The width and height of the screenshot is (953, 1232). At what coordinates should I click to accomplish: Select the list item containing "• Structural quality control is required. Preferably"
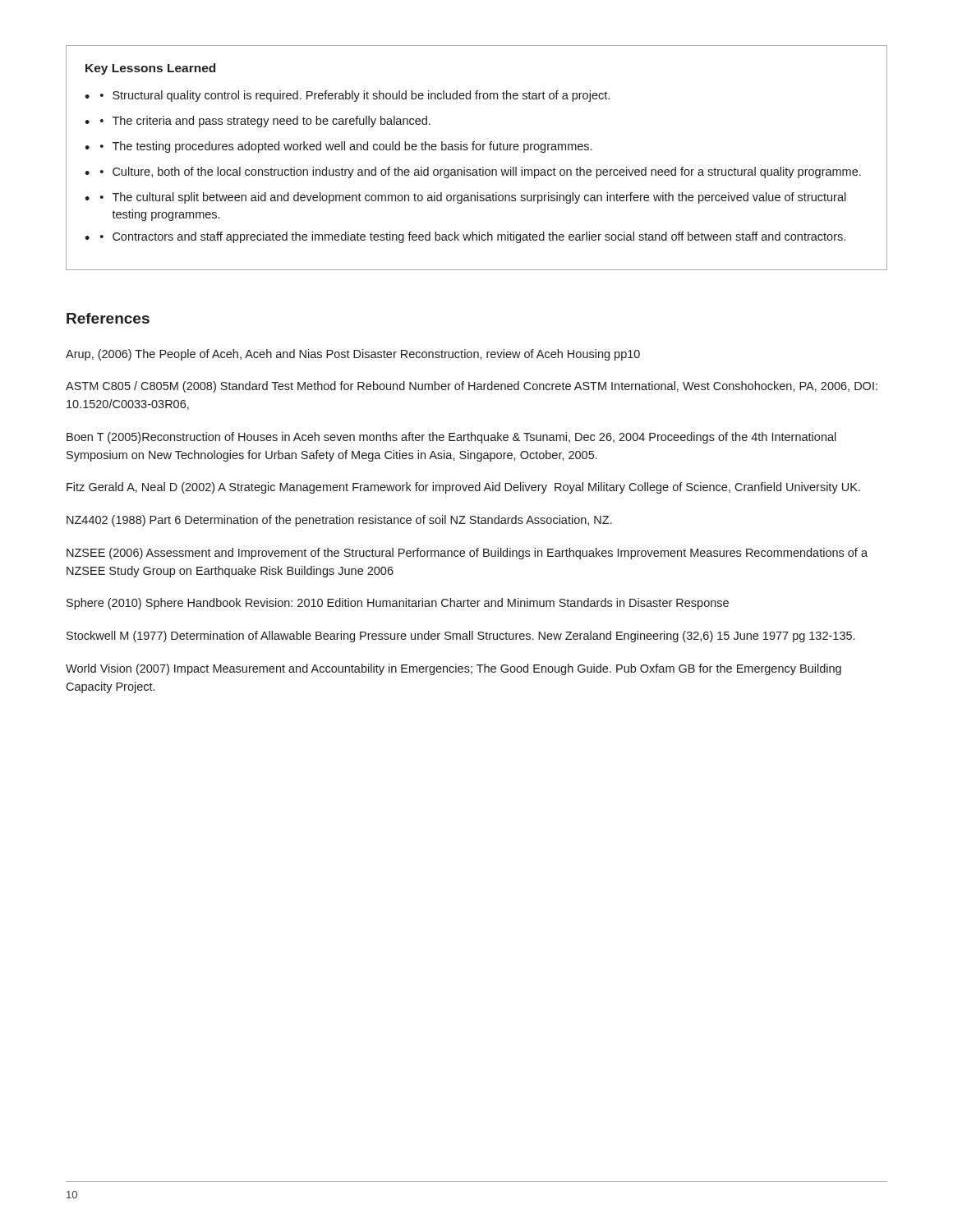(x=355, y=96)
